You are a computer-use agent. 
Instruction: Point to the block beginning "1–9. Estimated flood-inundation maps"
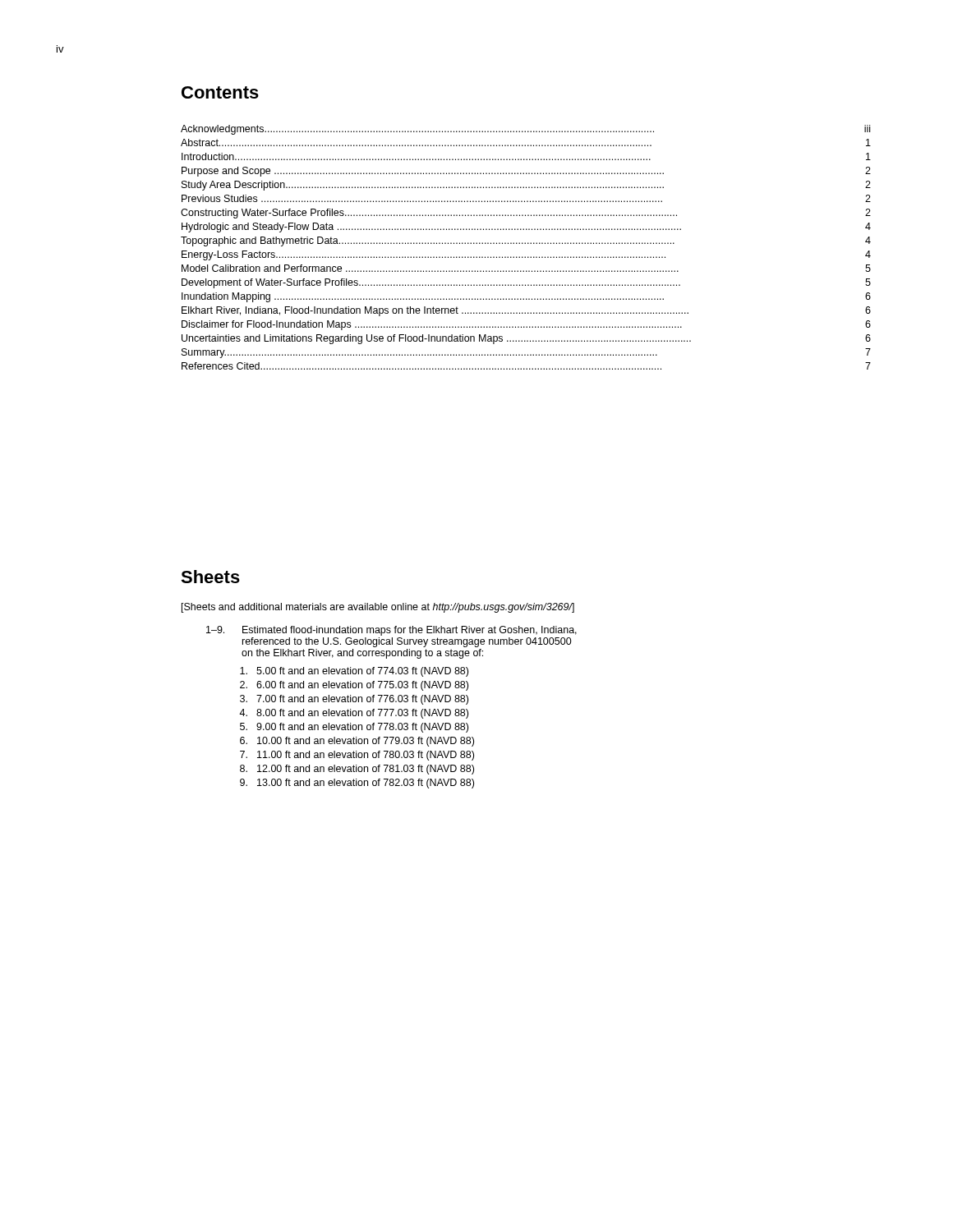click(391, 642)
